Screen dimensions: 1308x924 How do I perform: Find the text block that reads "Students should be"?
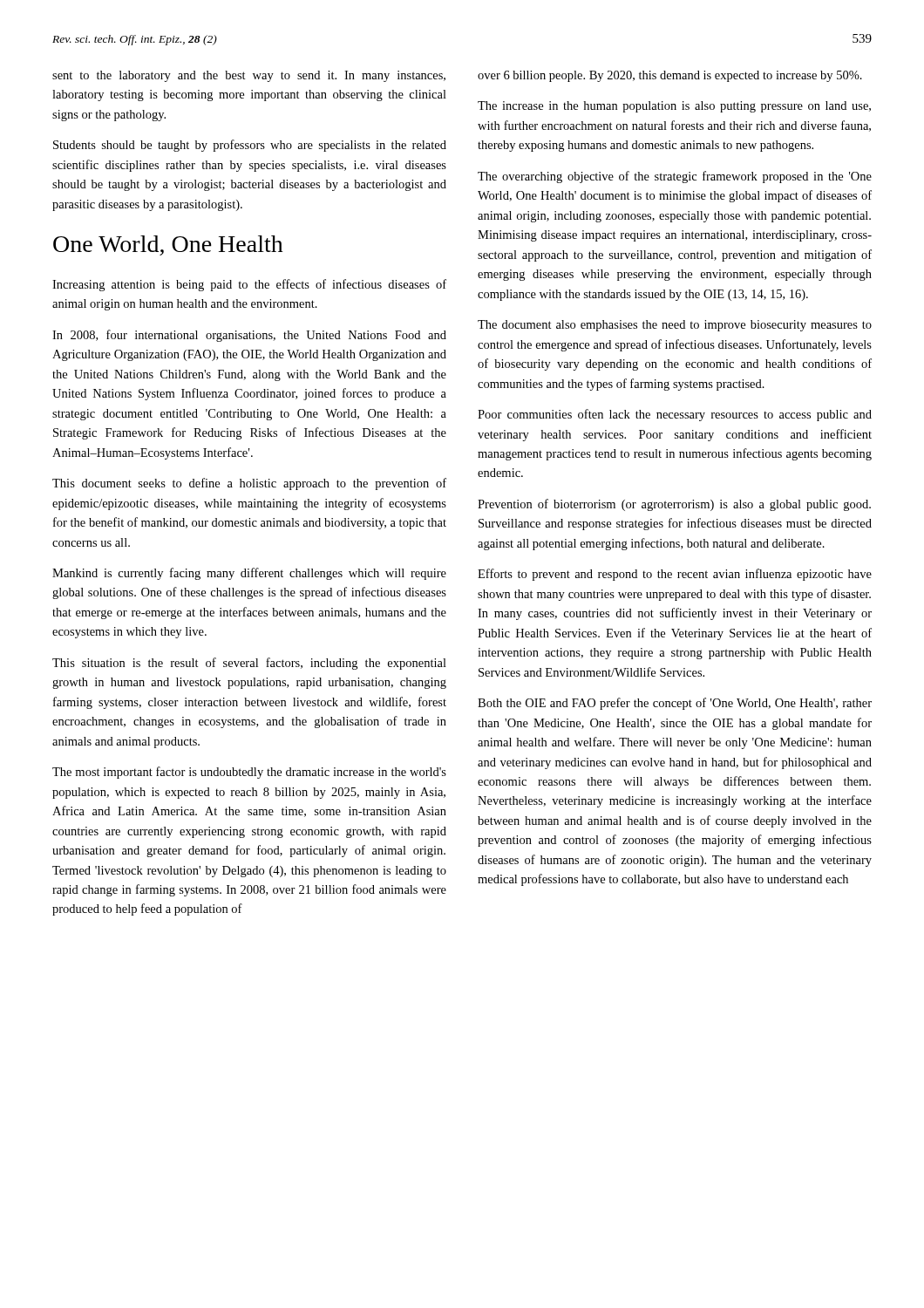pyautogui.click(x=249, y=175)
